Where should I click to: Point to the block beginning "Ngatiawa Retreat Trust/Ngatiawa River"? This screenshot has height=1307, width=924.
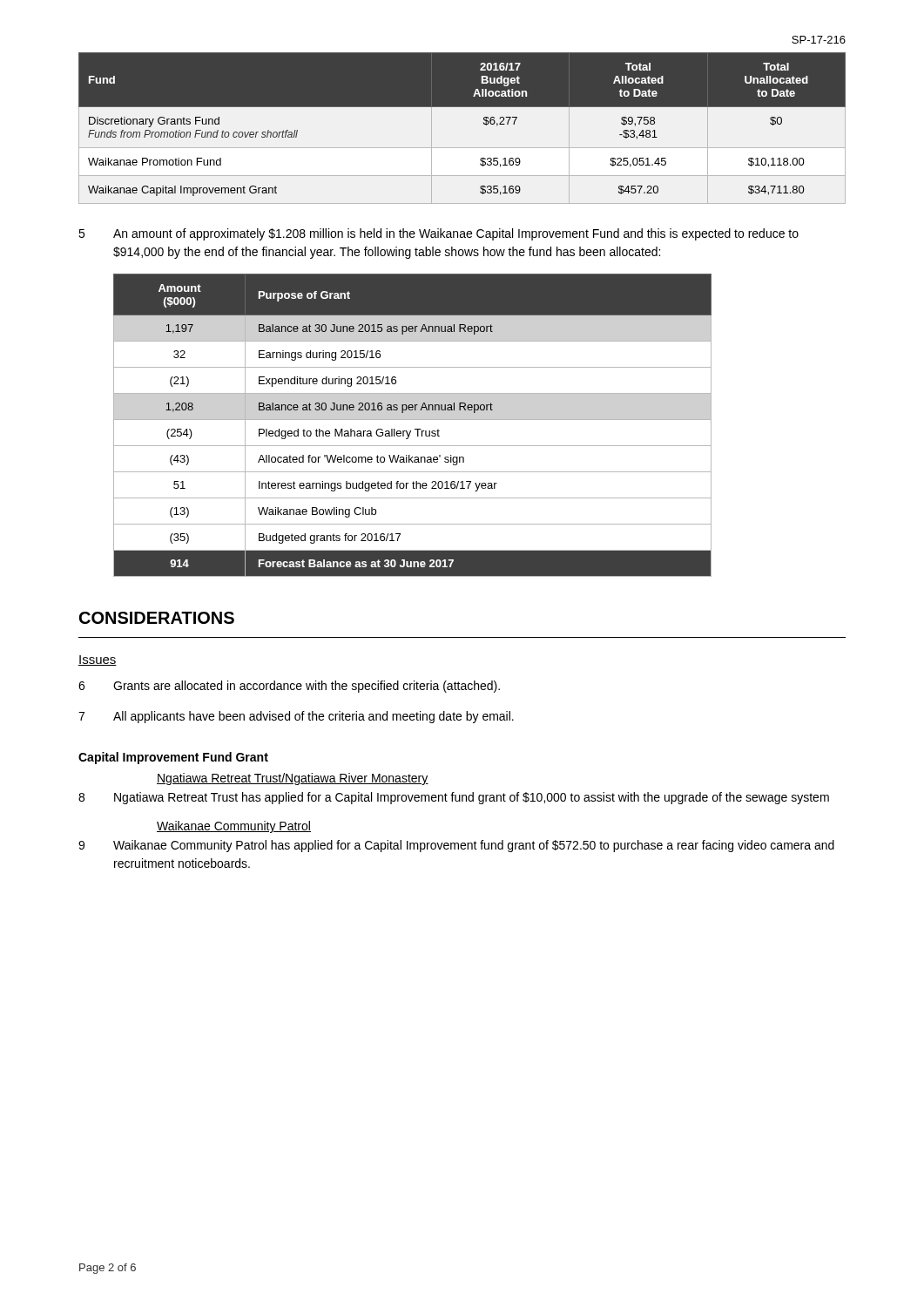click(x=292, y=778)
